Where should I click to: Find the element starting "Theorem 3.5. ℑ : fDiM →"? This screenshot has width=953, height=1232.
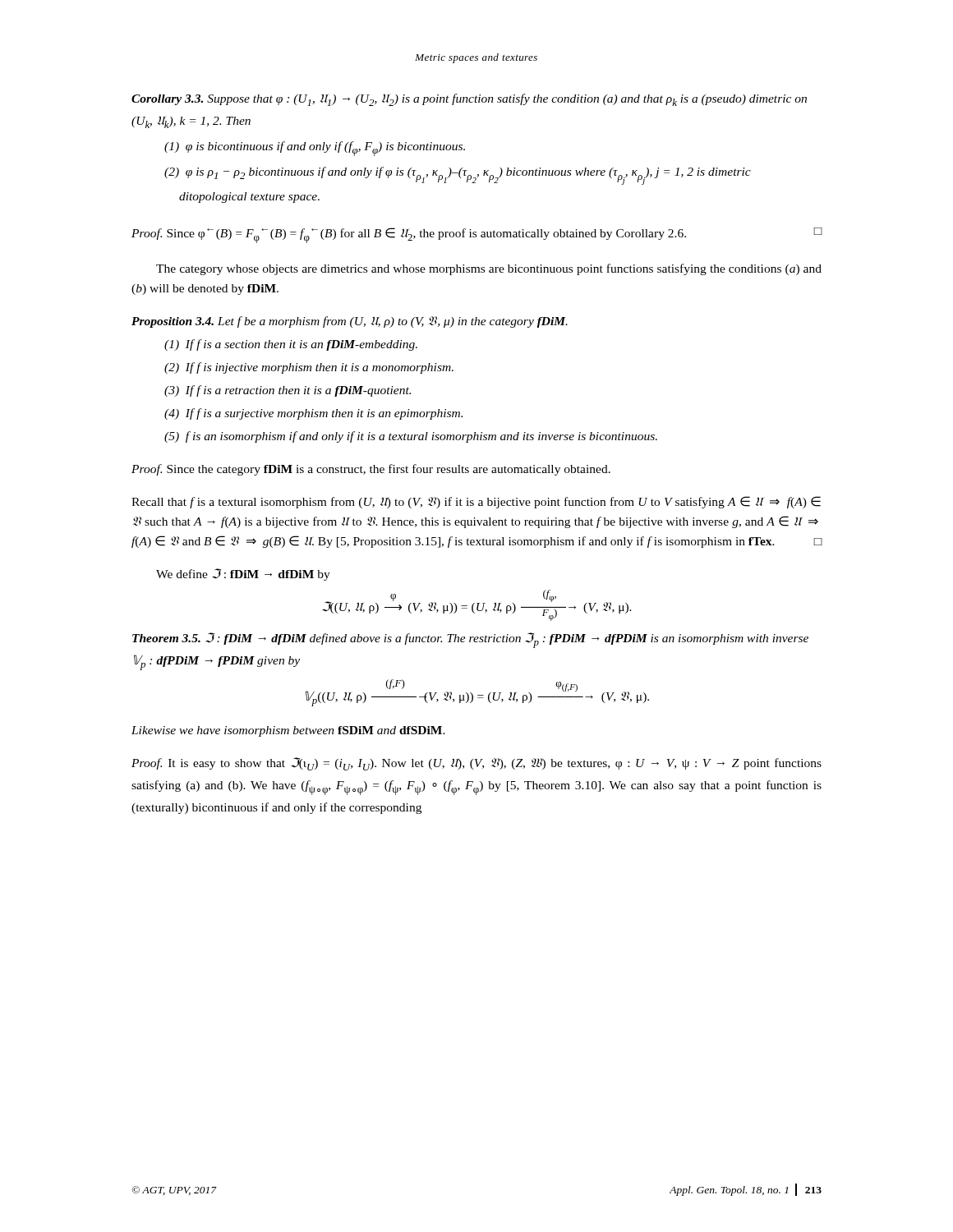(470, 651)
